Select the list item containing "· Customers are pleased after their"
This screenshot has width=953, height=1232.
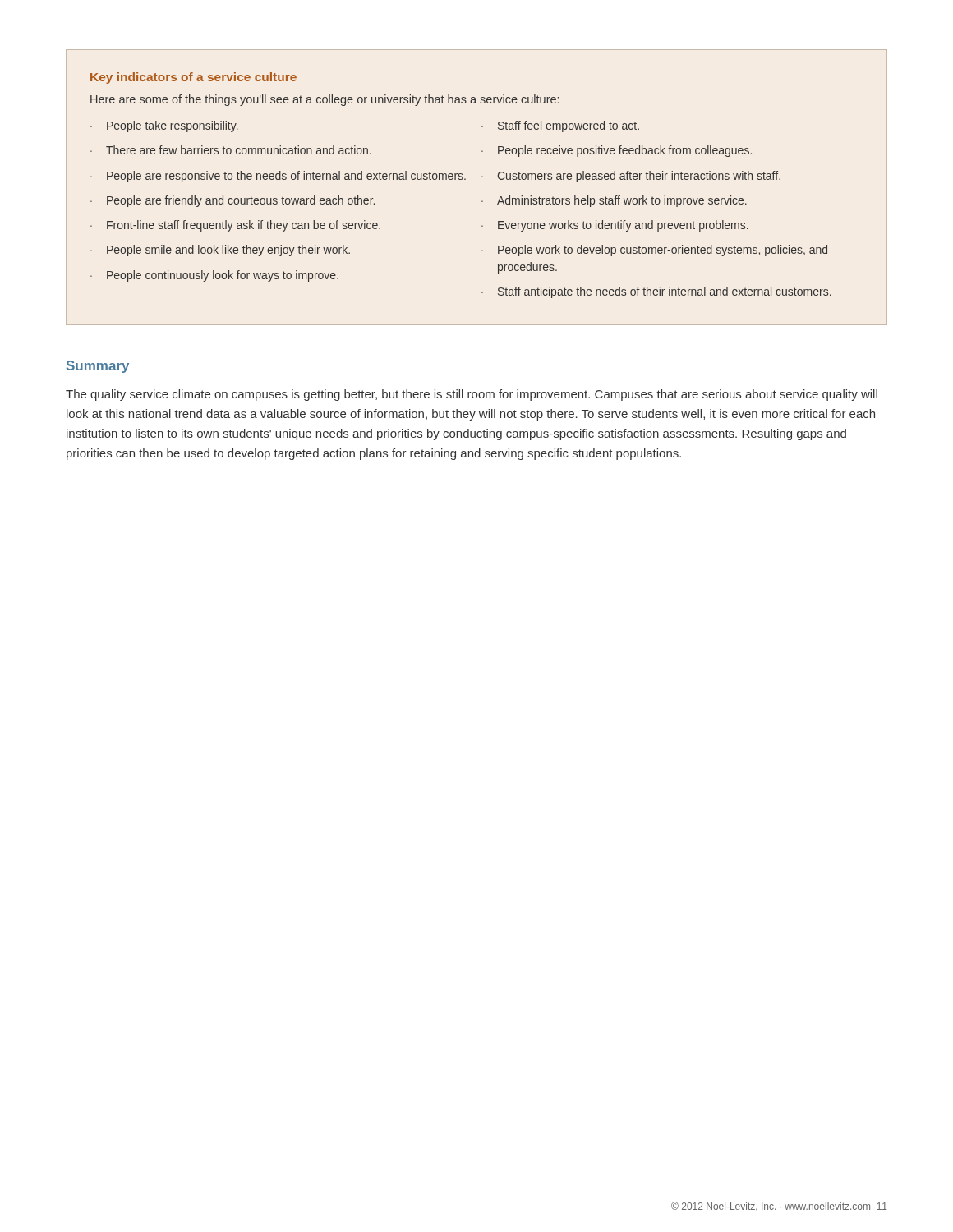pos(672,176)
